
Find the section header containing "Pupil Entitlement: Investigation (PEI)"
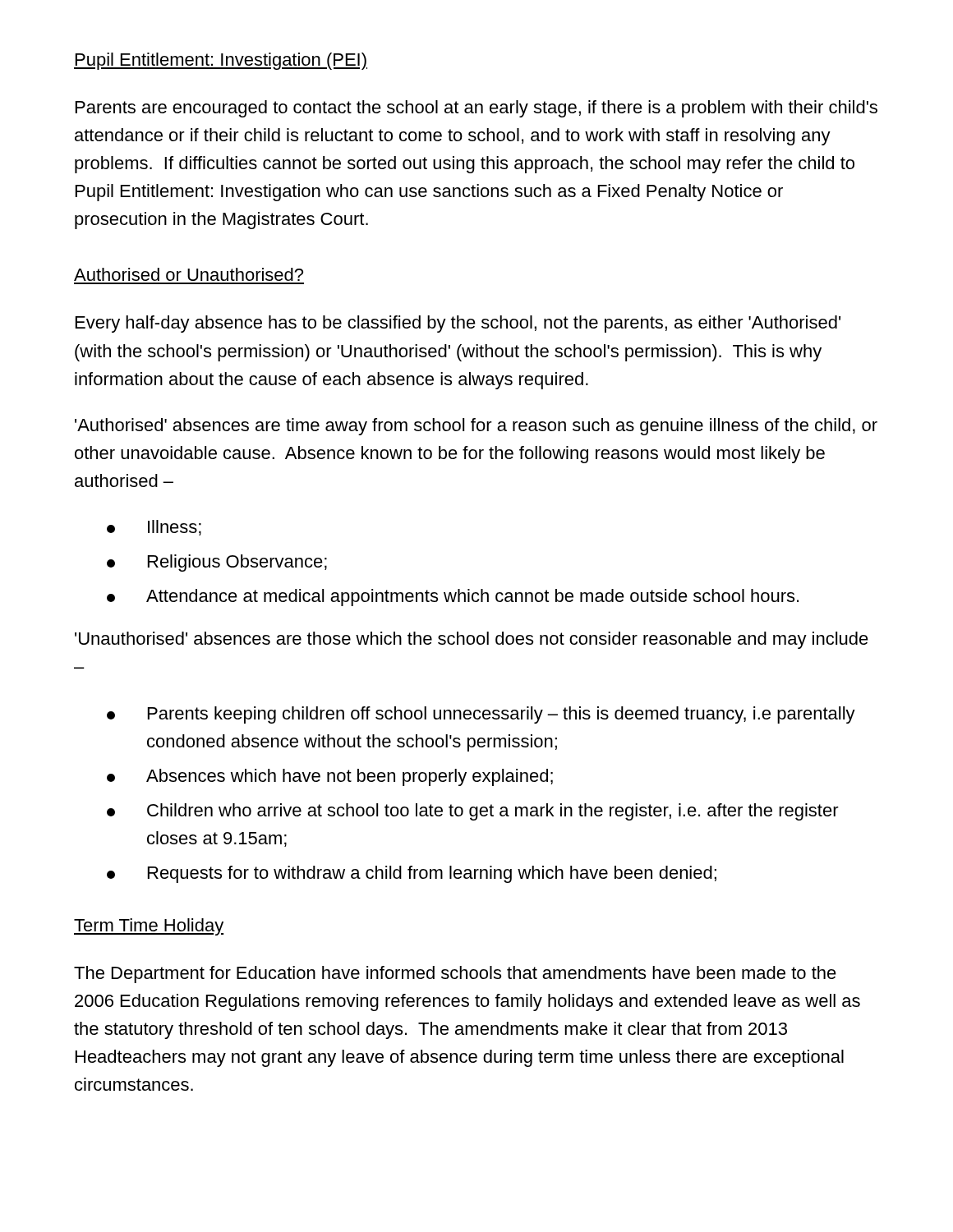coord(221,60)
